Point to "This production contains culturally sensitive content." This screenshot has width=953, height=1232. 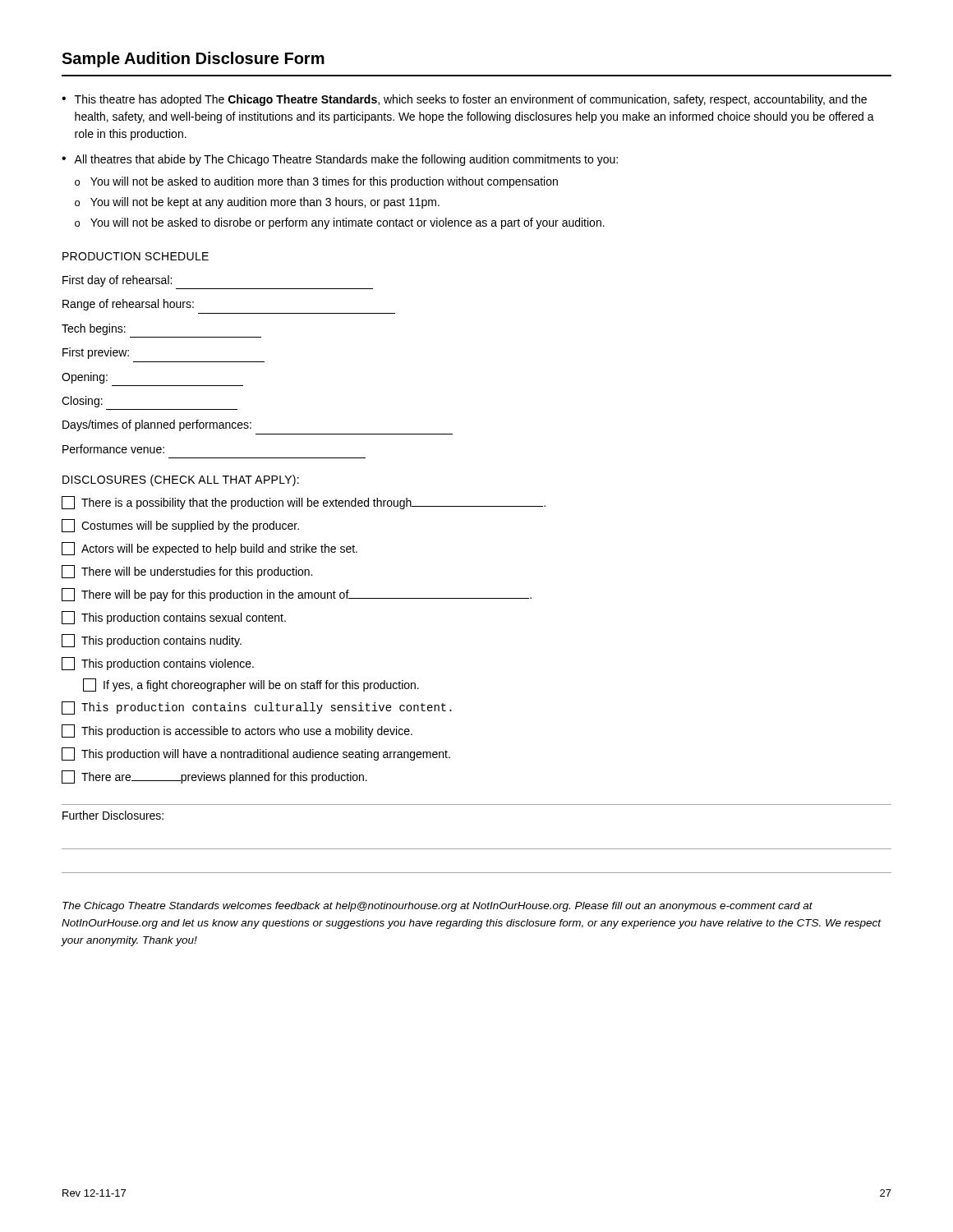click(258, 709)
